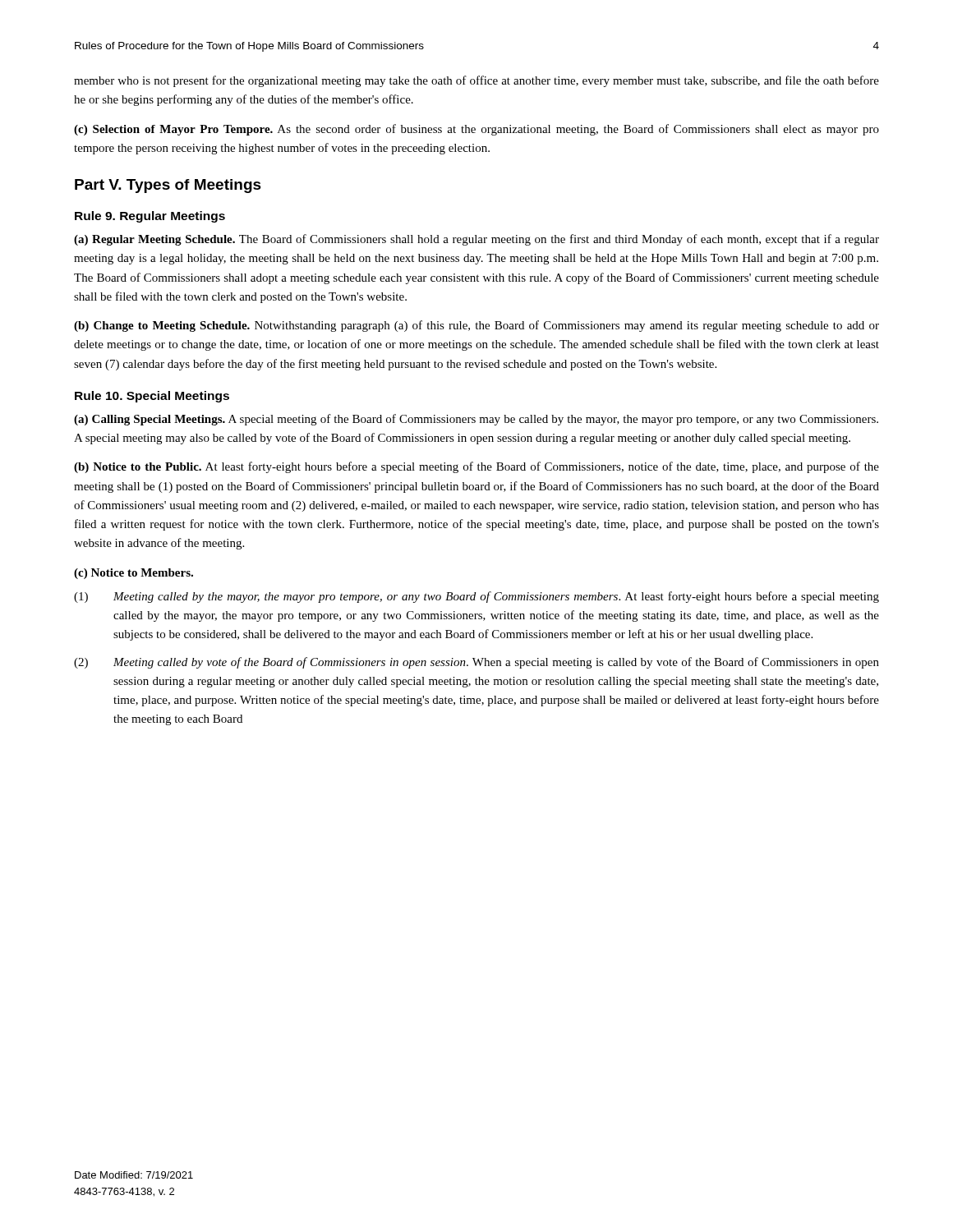Select the text that reads "(c) Notice to Members."
953x1232 pixels.
pos(134,572)
